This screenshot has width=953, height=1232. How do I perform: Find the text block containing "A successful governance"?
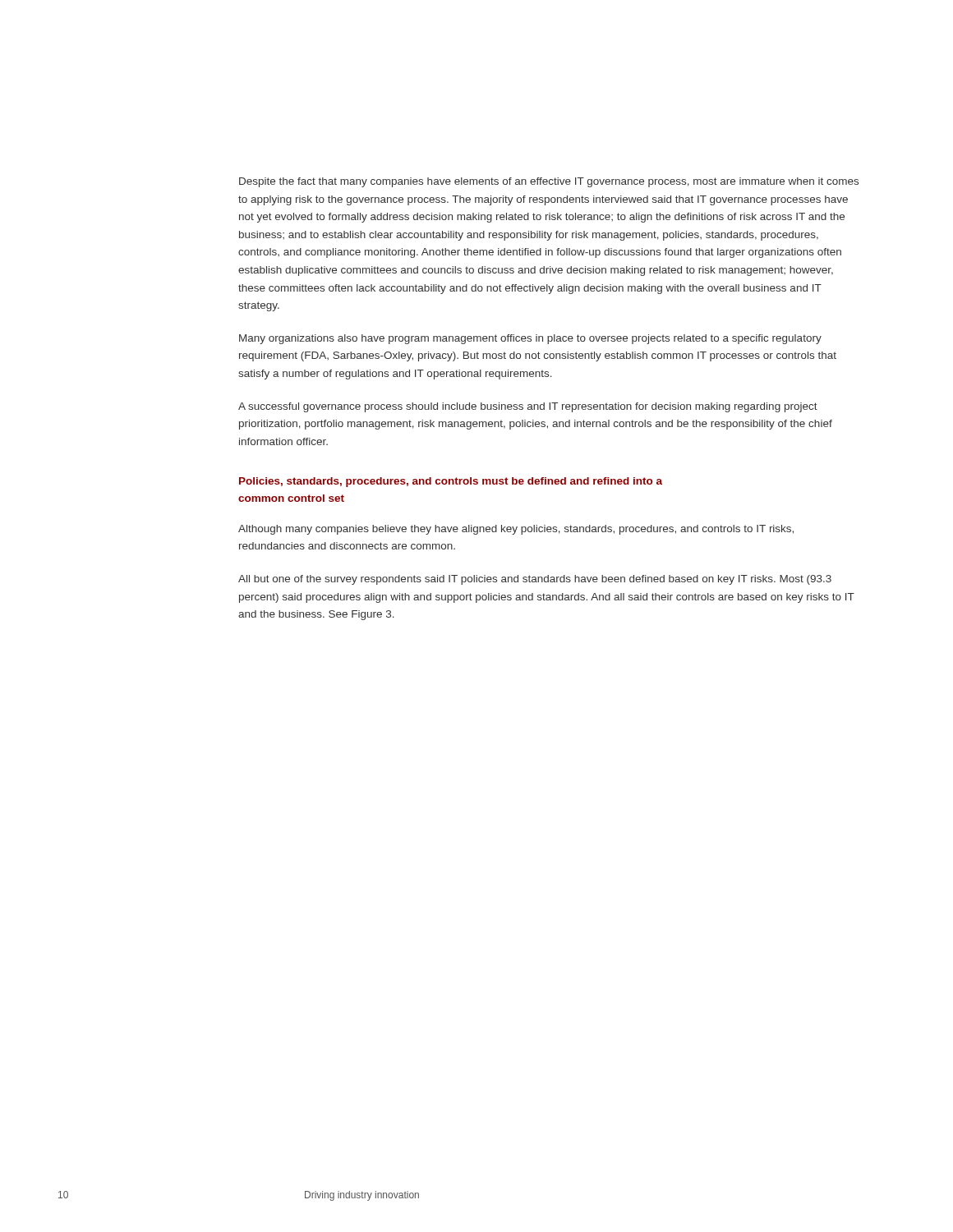point(535,424)
